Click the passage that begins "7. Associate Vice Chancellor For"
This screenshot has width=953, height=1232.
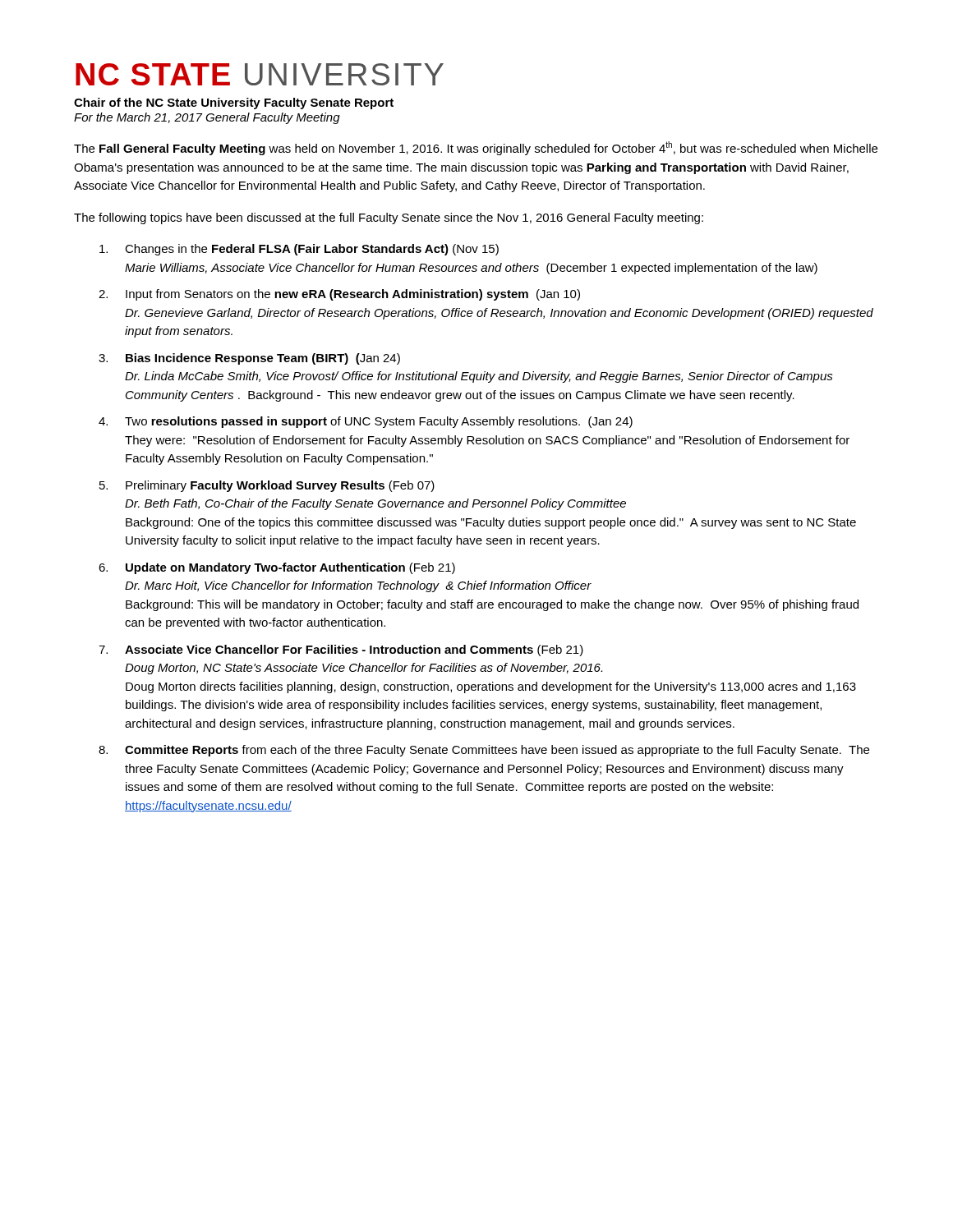tap(489, 686)
